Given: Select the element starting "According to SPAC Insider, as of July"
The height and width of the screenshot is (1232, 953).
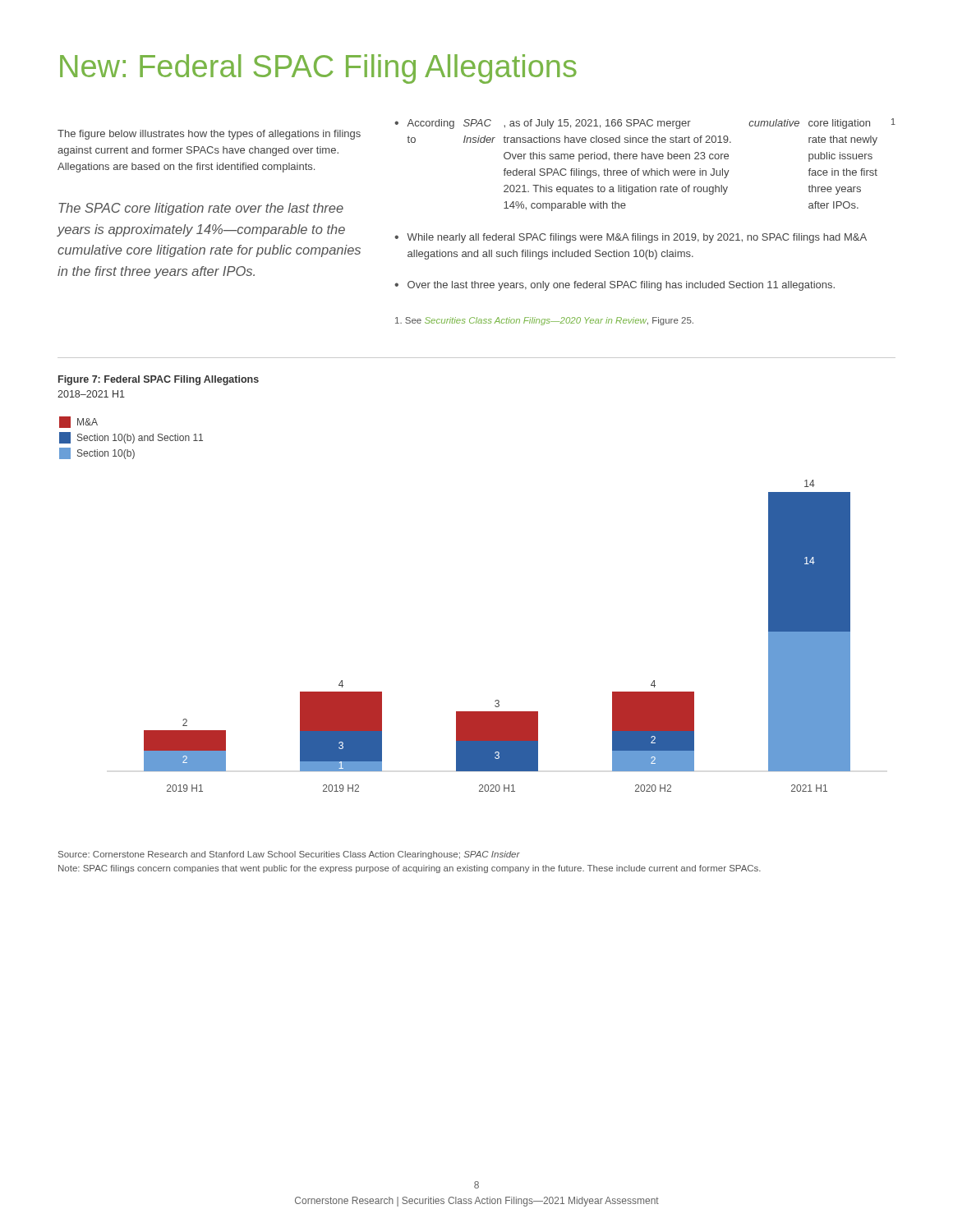Looking at the screenshot, I should [645, 164].
